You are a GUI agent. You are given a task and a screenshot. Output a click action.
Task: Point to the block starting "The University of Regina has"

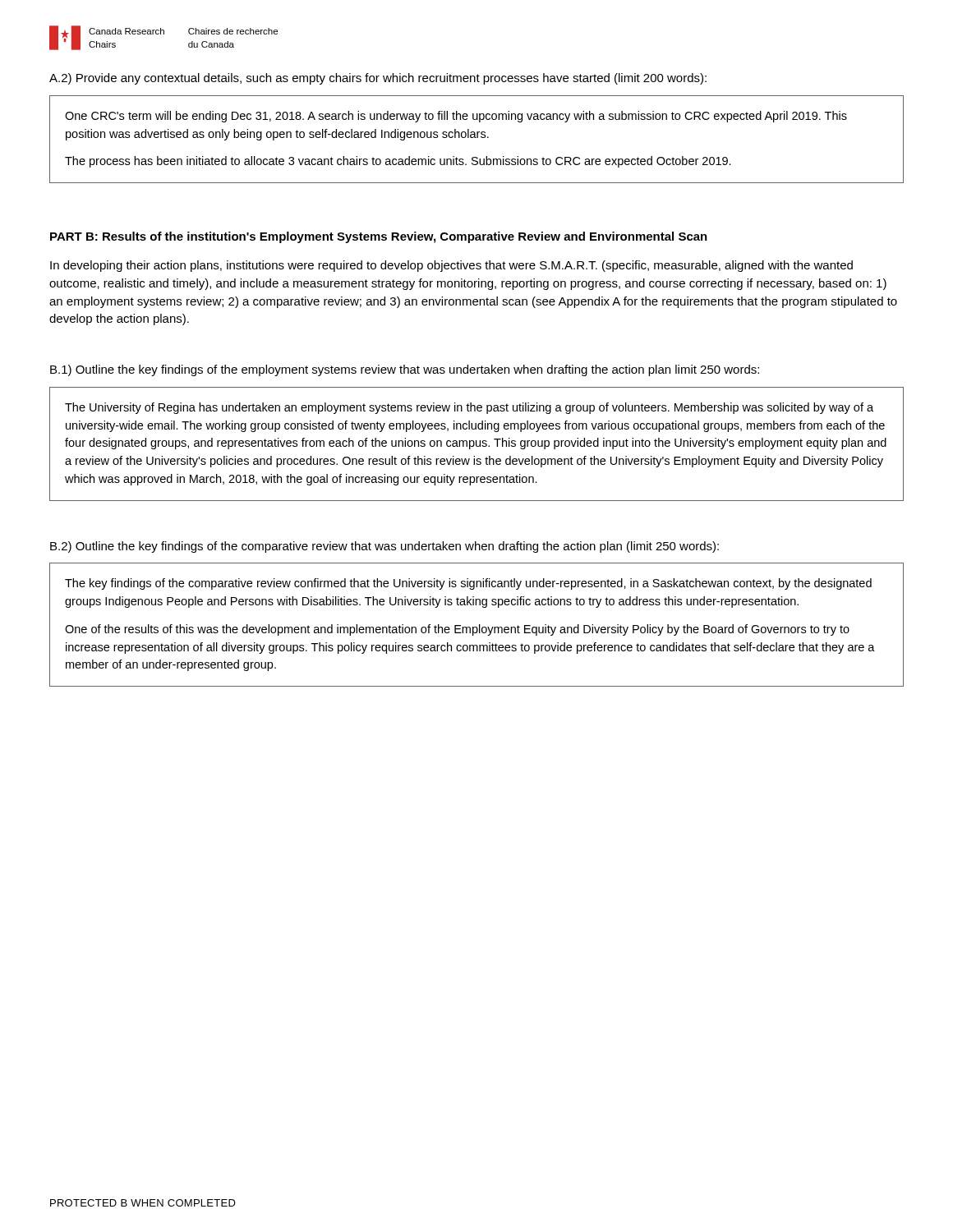pos(476,444)
